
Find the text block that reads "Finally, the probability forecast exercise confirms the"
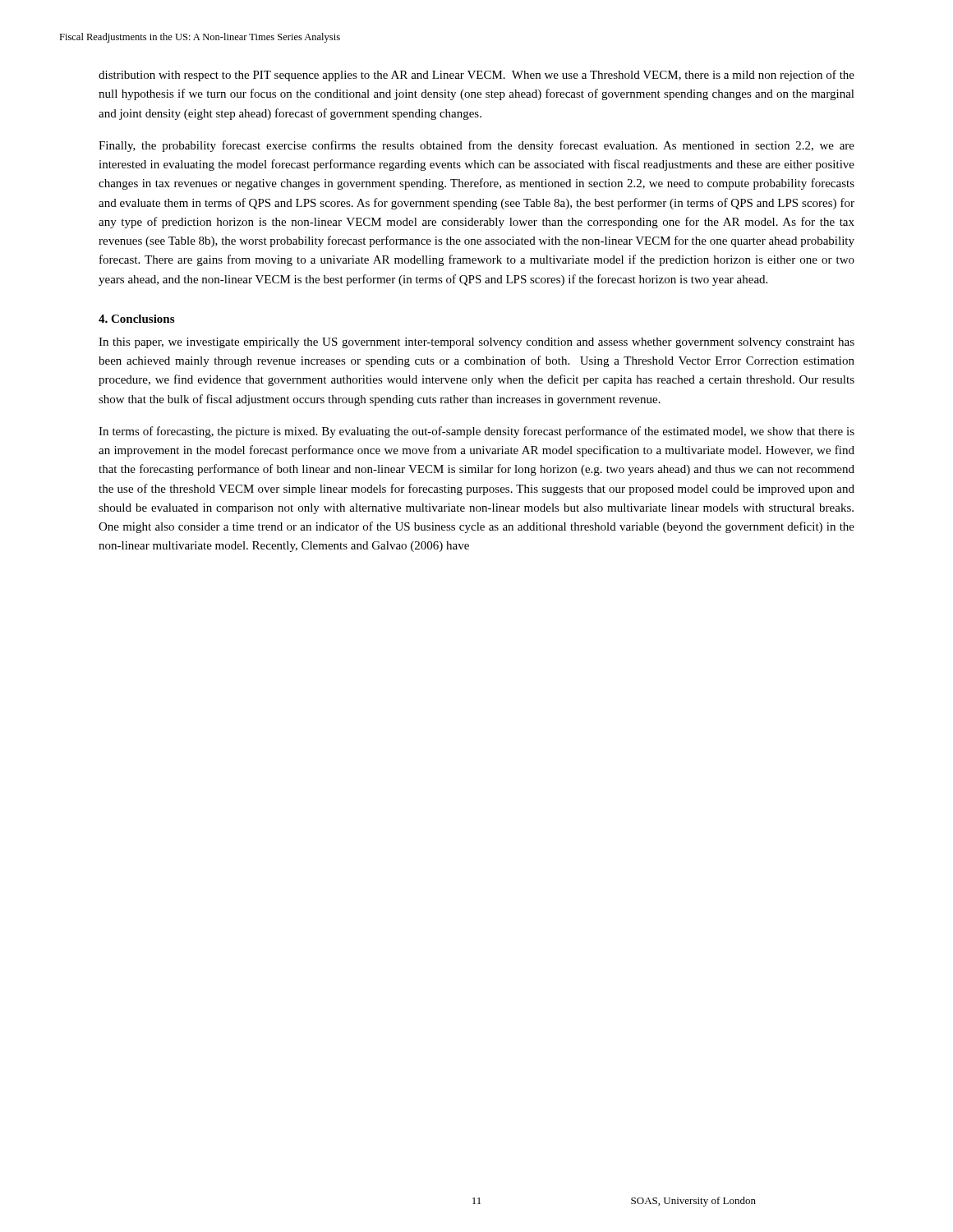476,212
